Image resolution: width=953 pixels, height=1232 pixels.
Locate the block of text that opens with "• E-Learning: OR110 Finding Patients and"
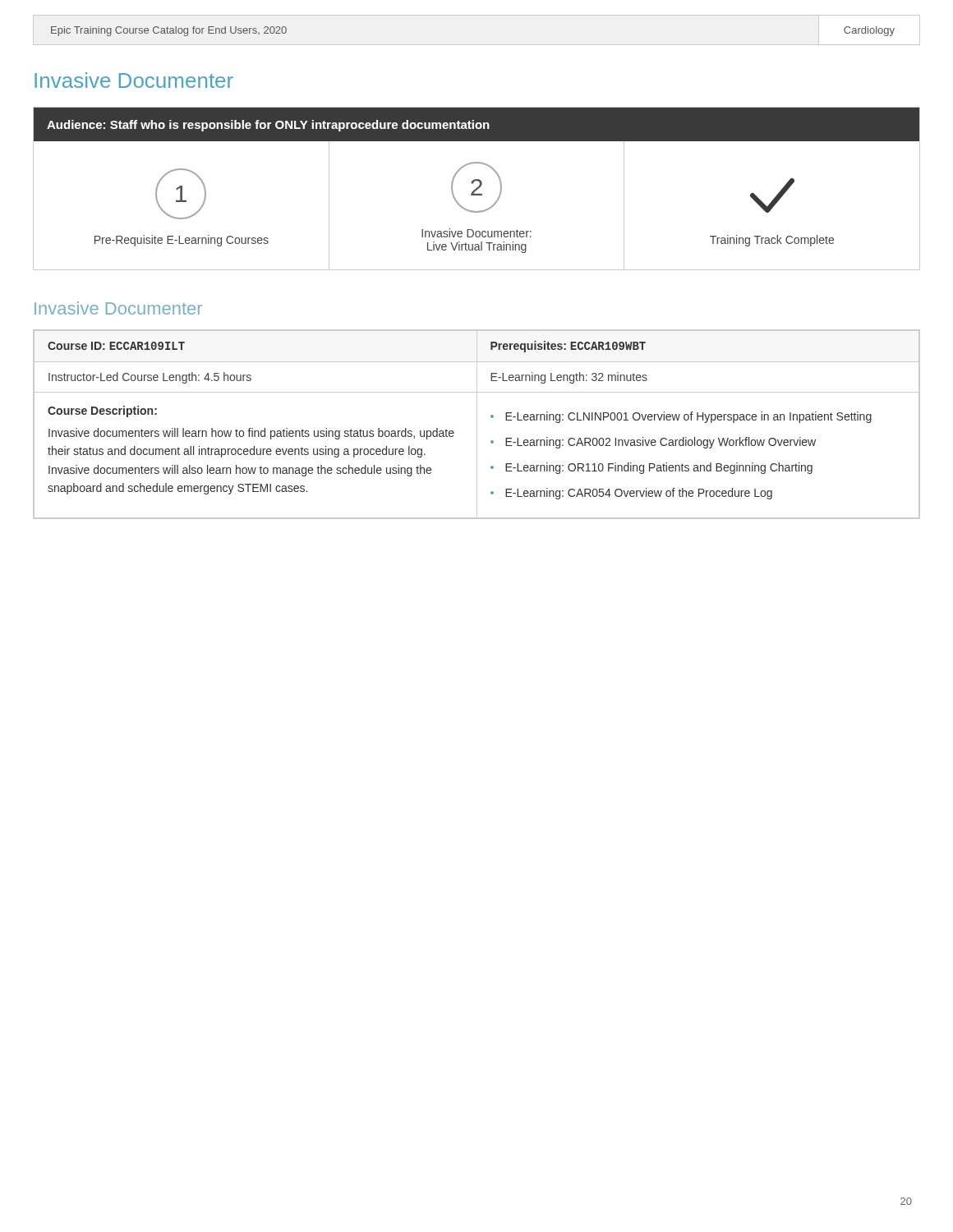[x=652, y=468]
